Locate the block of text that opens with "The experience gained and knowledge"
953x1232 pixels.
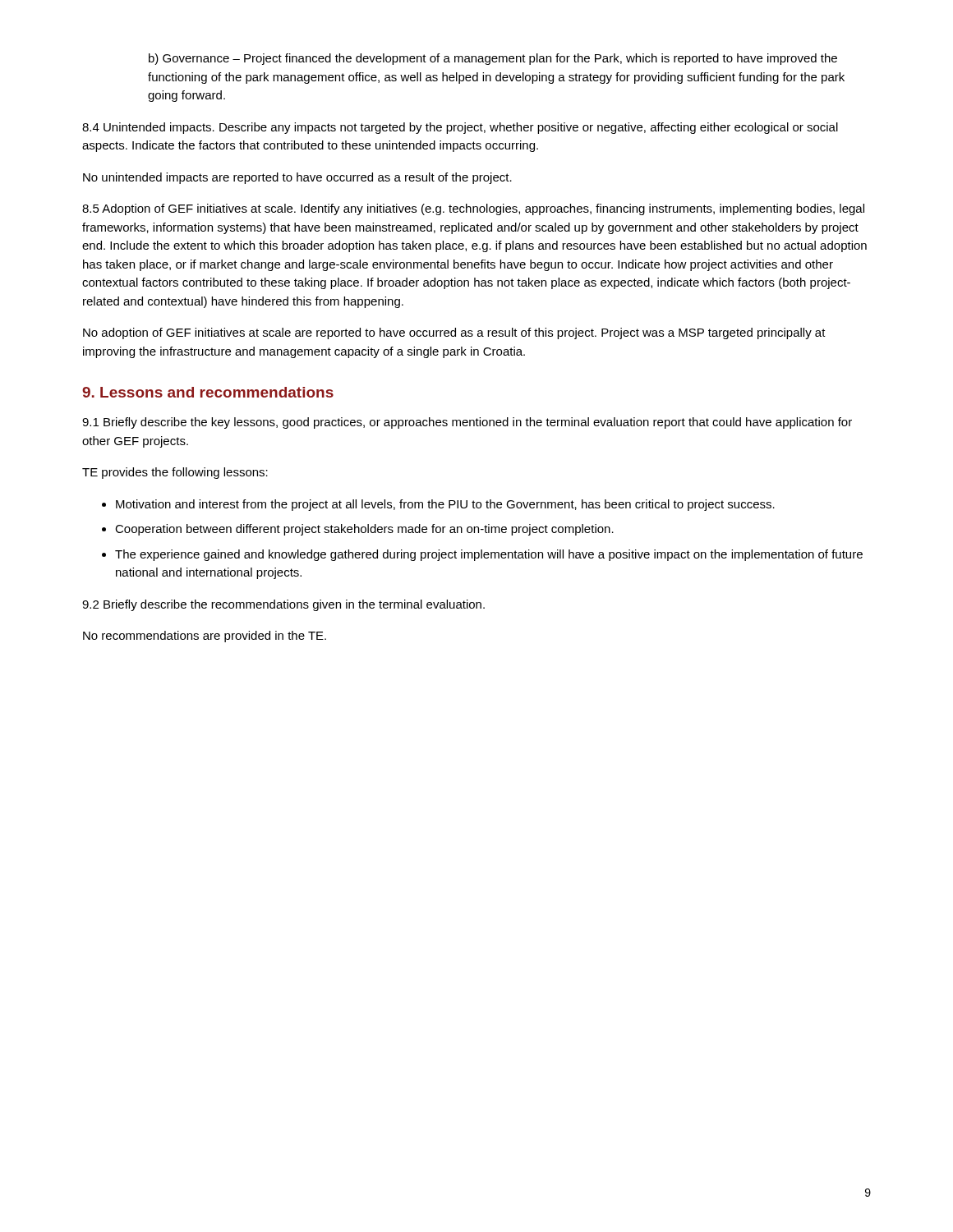(489, 563)
